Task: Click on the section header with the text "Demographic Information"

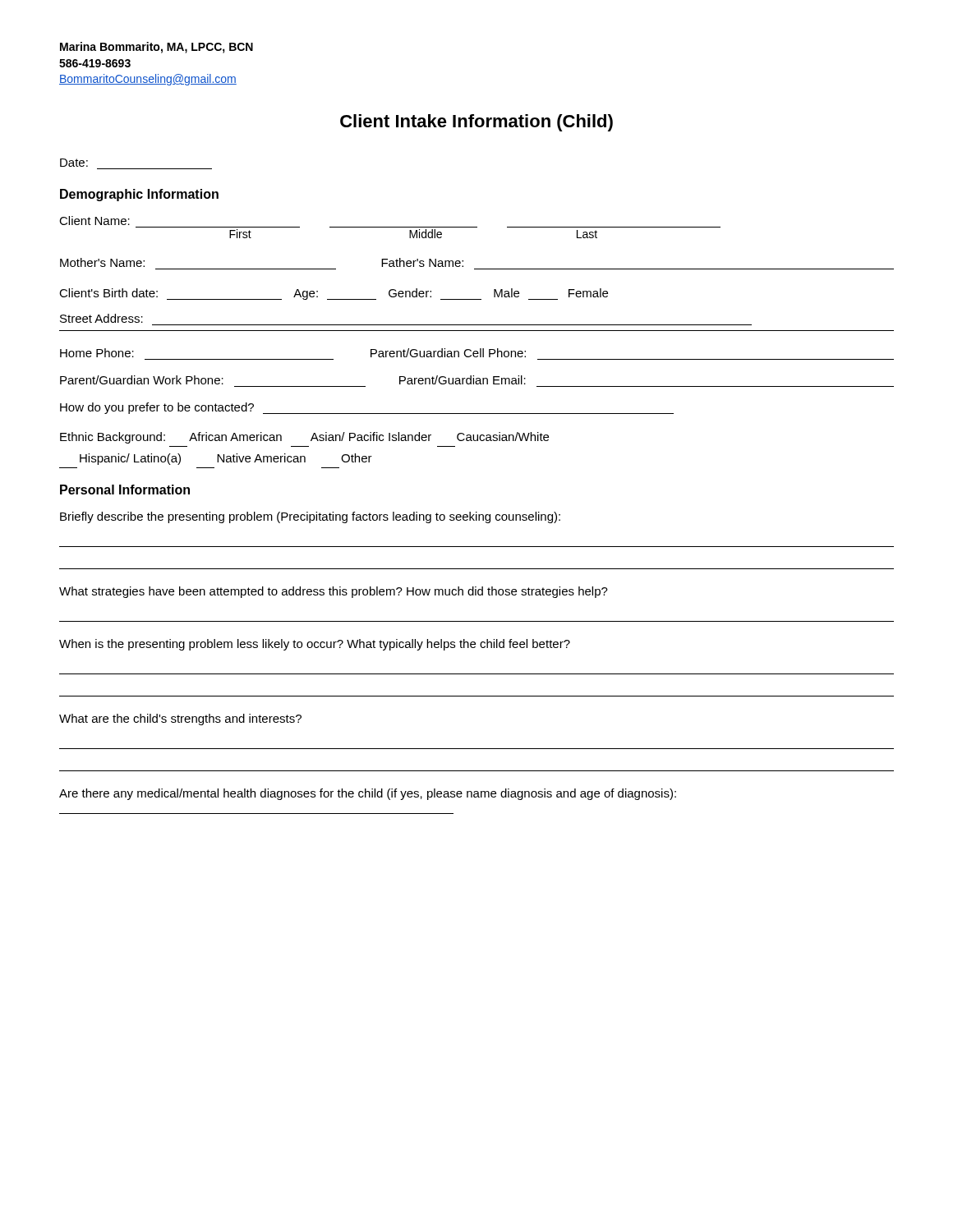Action: pyautogui.click(x=139, y=194)
